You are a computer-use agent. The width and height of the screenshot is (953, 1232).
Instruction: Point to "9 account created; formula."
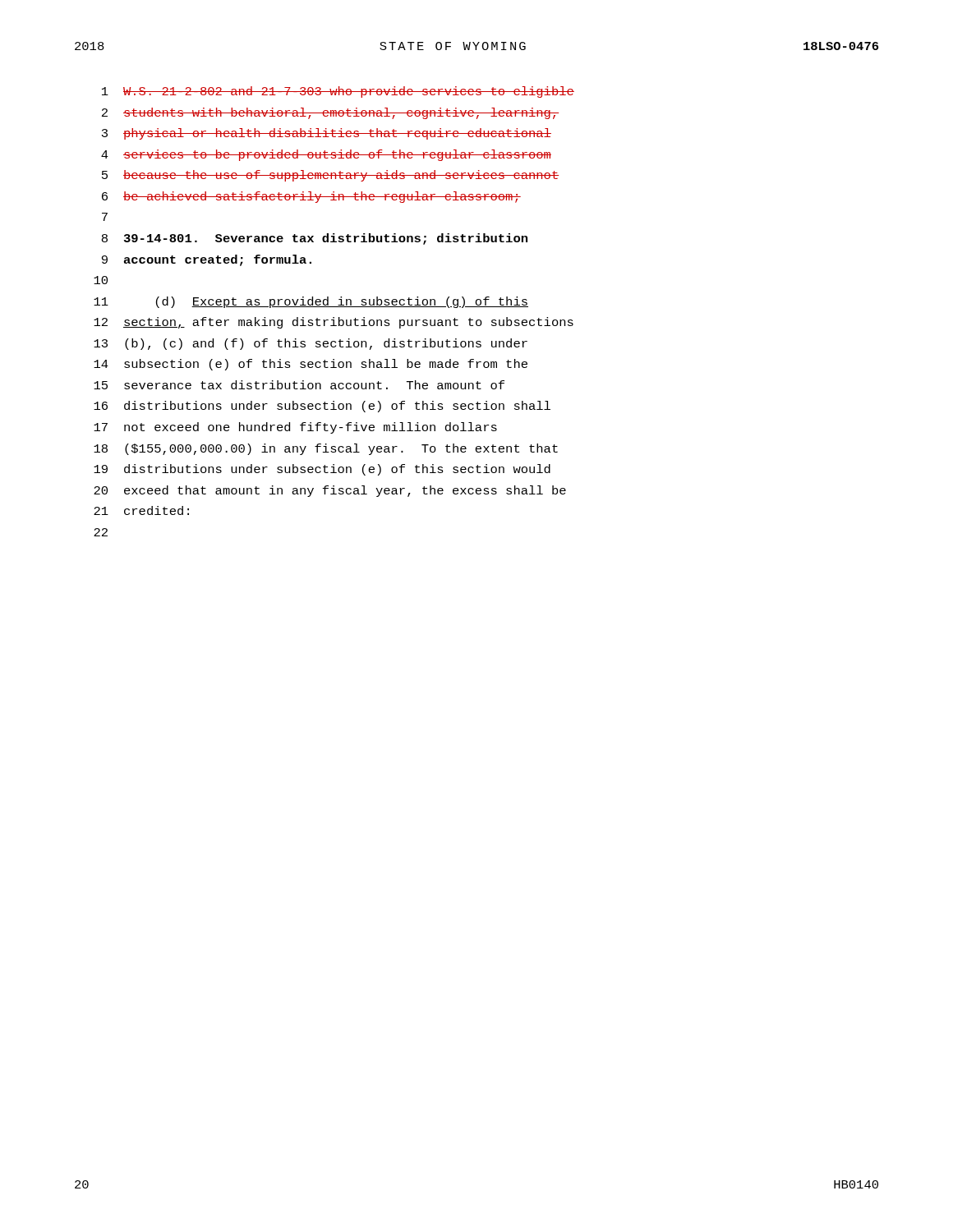click(207, 260)
